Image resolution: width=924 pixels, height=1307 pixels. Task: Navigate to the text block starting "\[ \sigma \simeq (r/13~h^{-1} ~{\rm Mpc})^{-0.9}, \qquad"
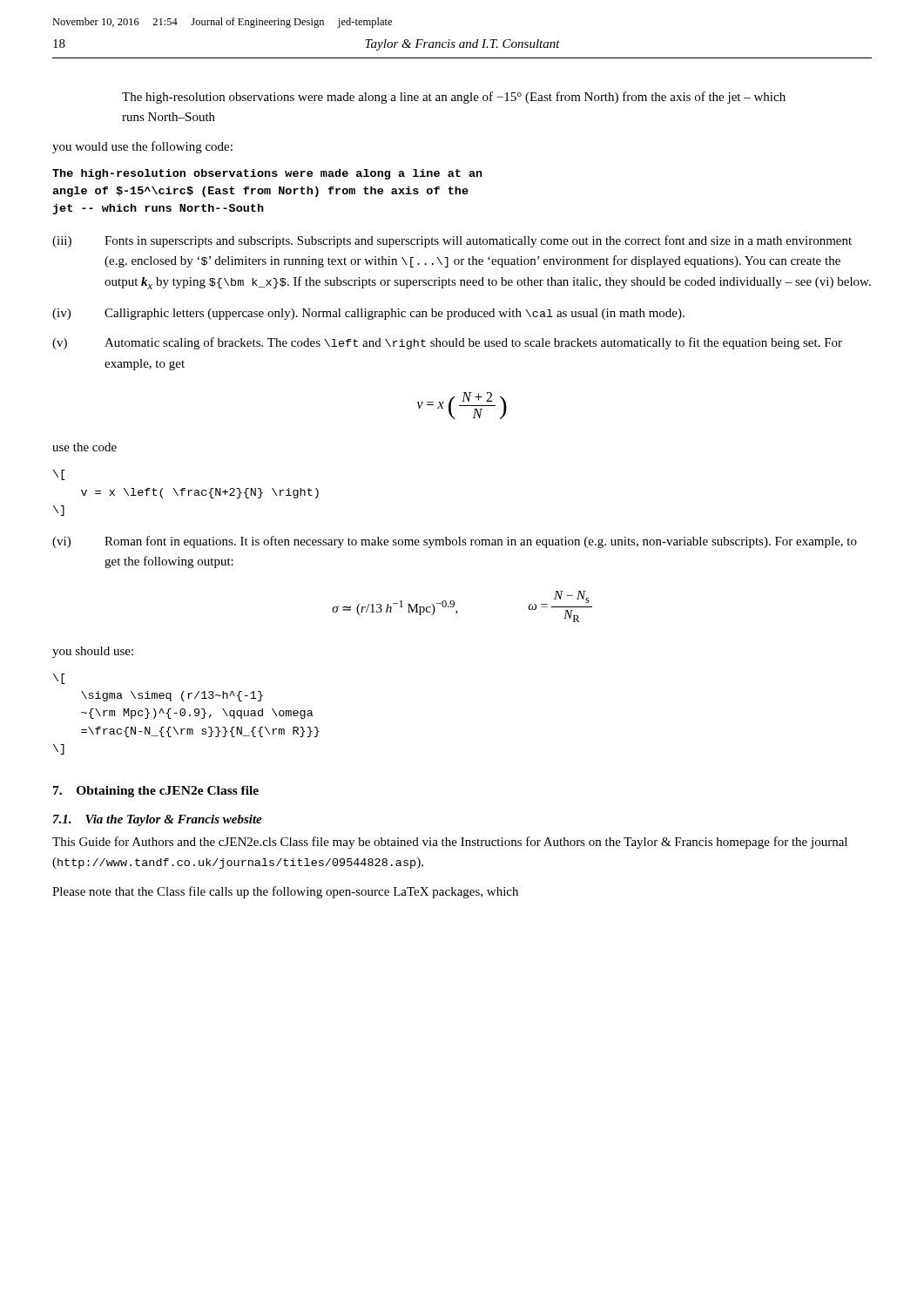pyautogui.click(x=186, y=713)
